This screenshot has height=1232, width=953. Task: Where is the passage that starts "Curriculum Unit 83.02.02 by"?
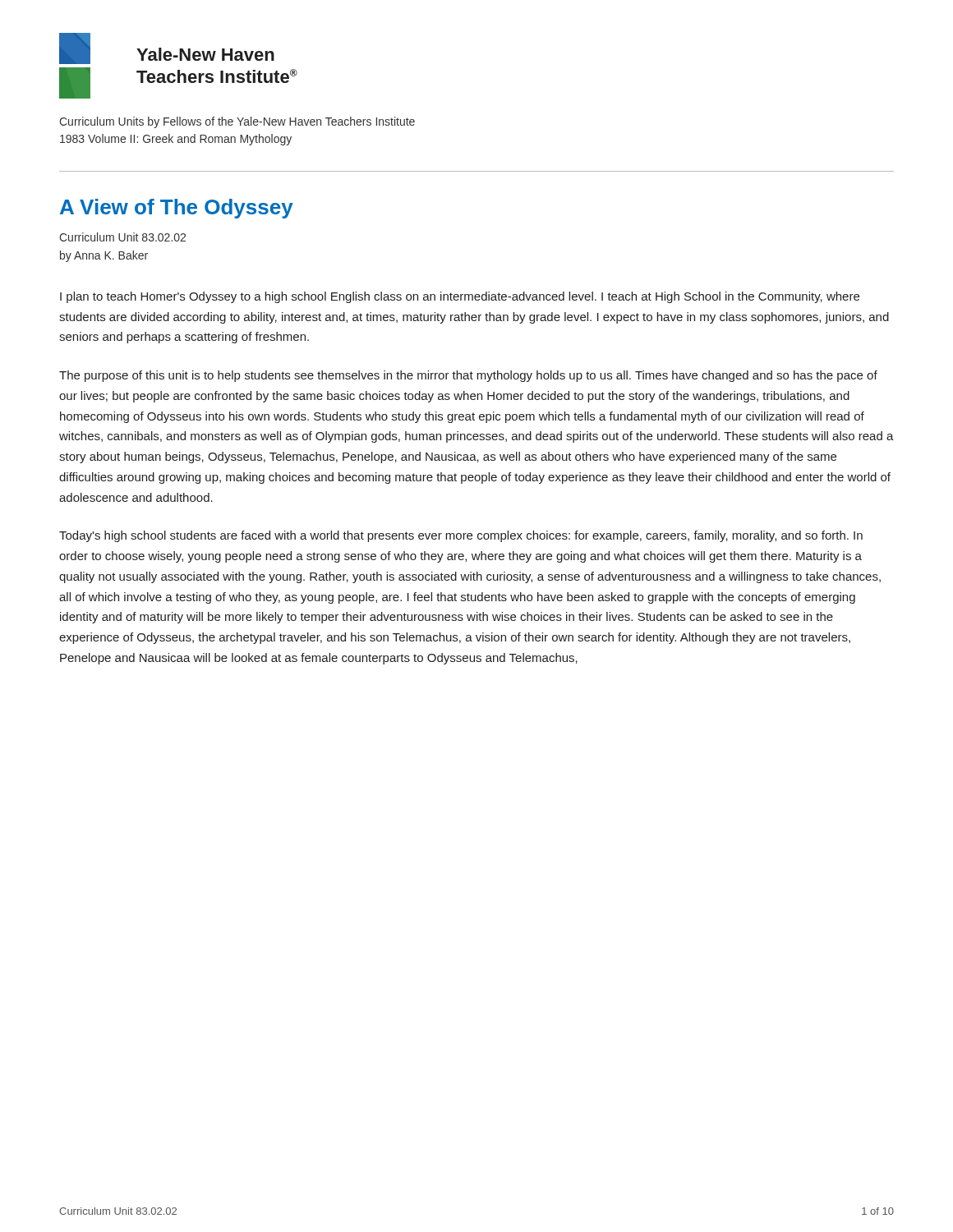[x=123, y=247]
